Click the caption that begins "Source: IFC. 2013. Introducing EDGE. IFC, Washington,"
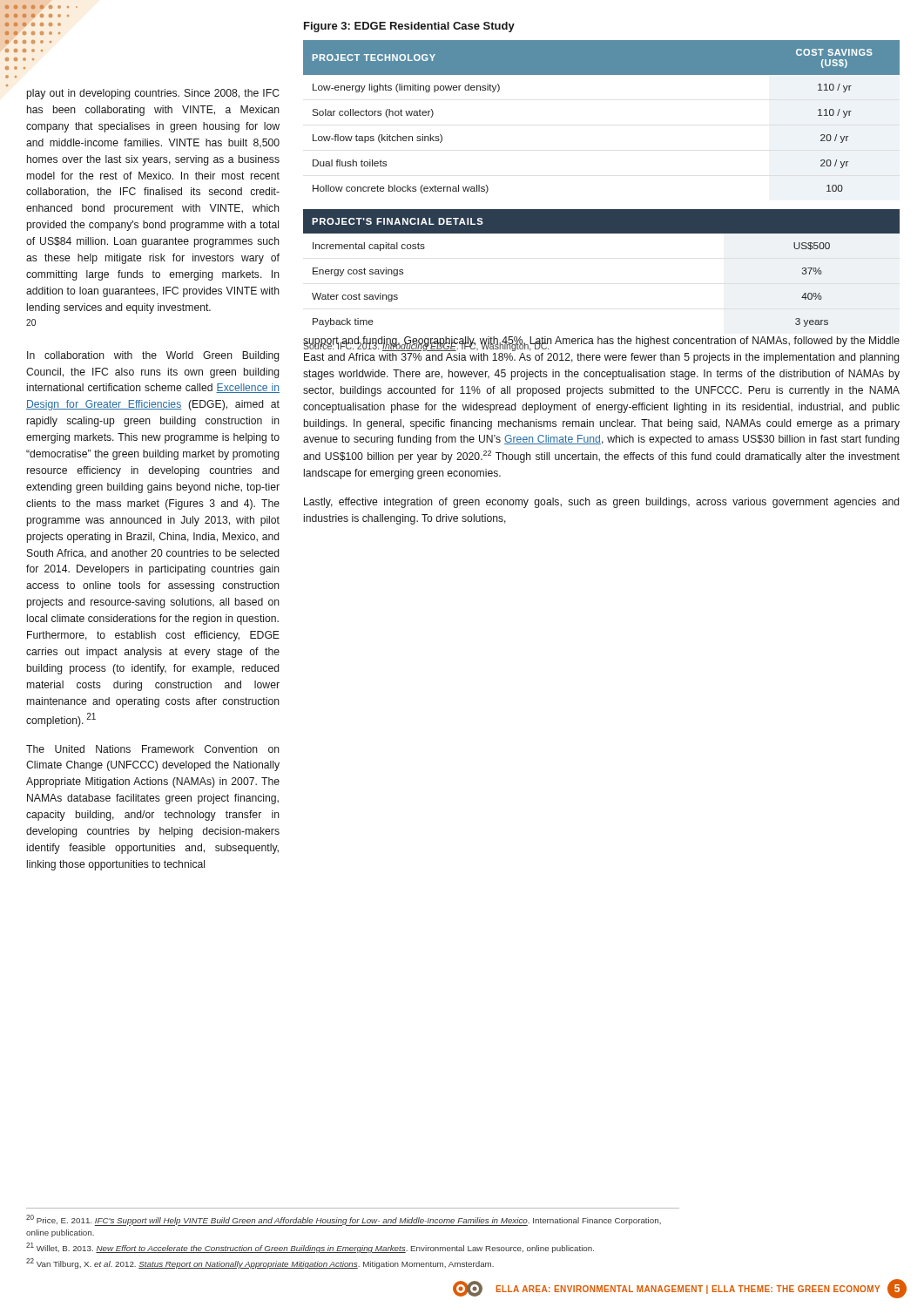924x1307 pixels. coord(426,346)
